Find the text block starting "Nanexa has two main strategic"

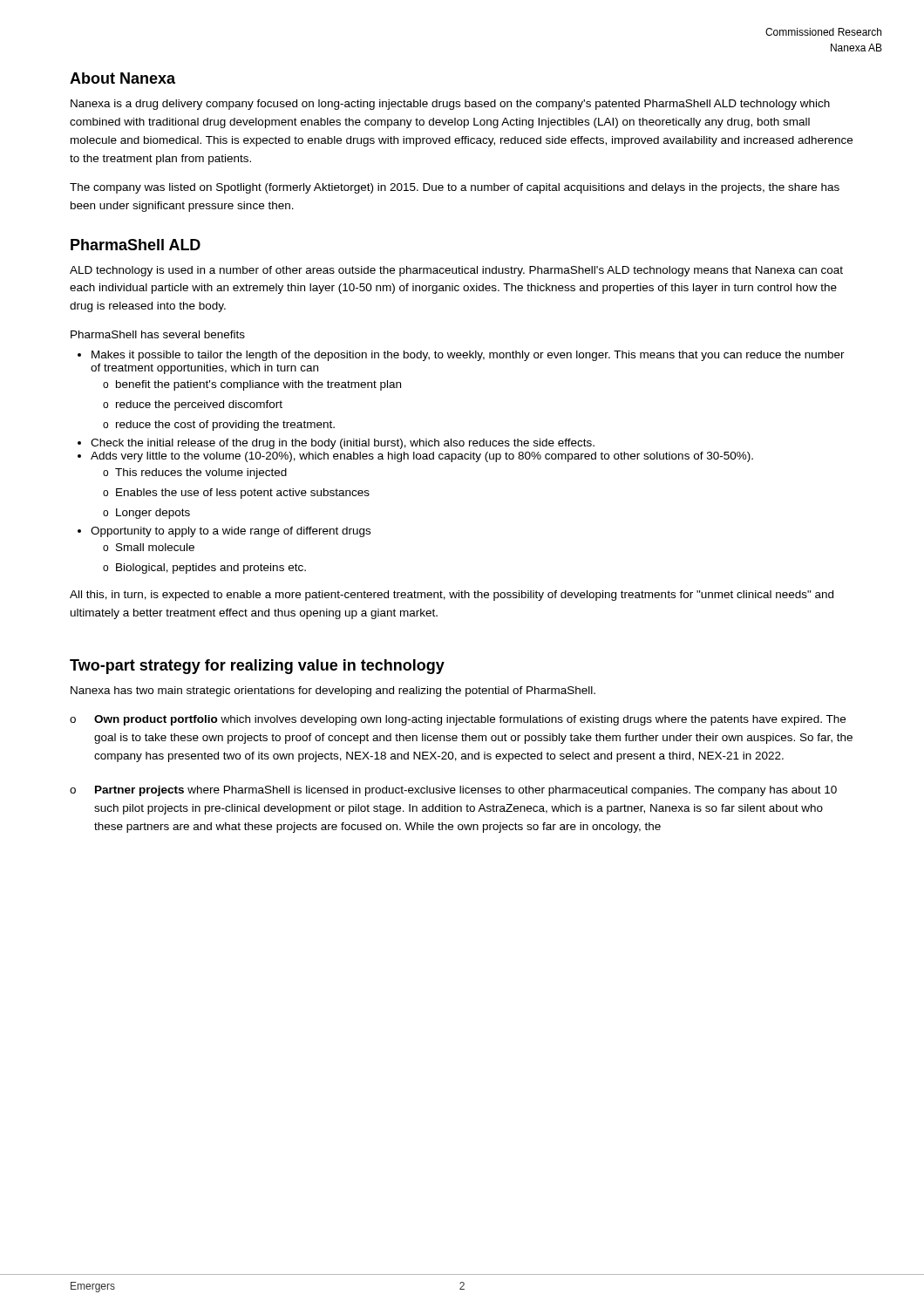[462, 691]
